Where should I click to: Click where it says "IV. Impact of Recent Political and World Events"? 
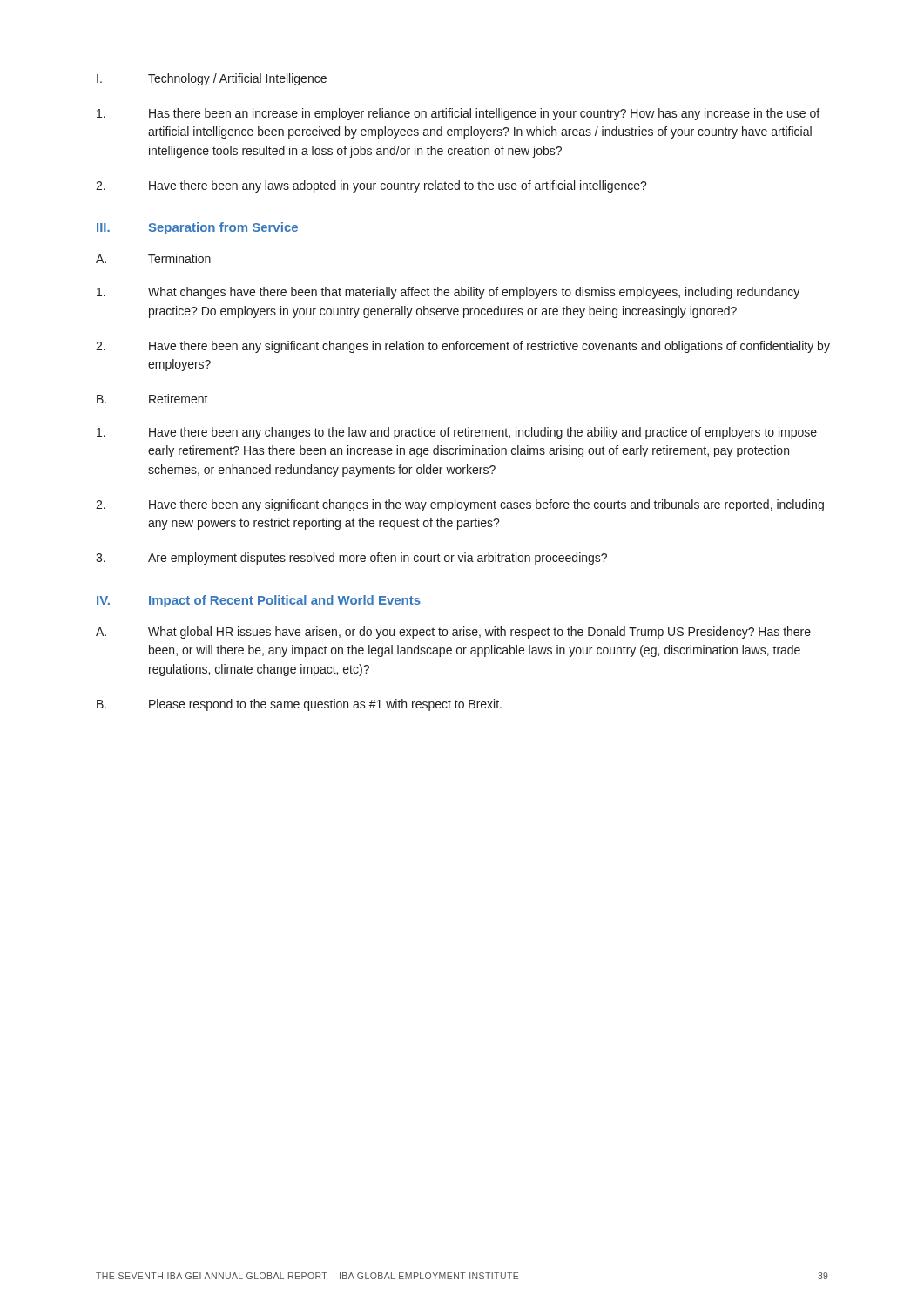click(258, 600)
